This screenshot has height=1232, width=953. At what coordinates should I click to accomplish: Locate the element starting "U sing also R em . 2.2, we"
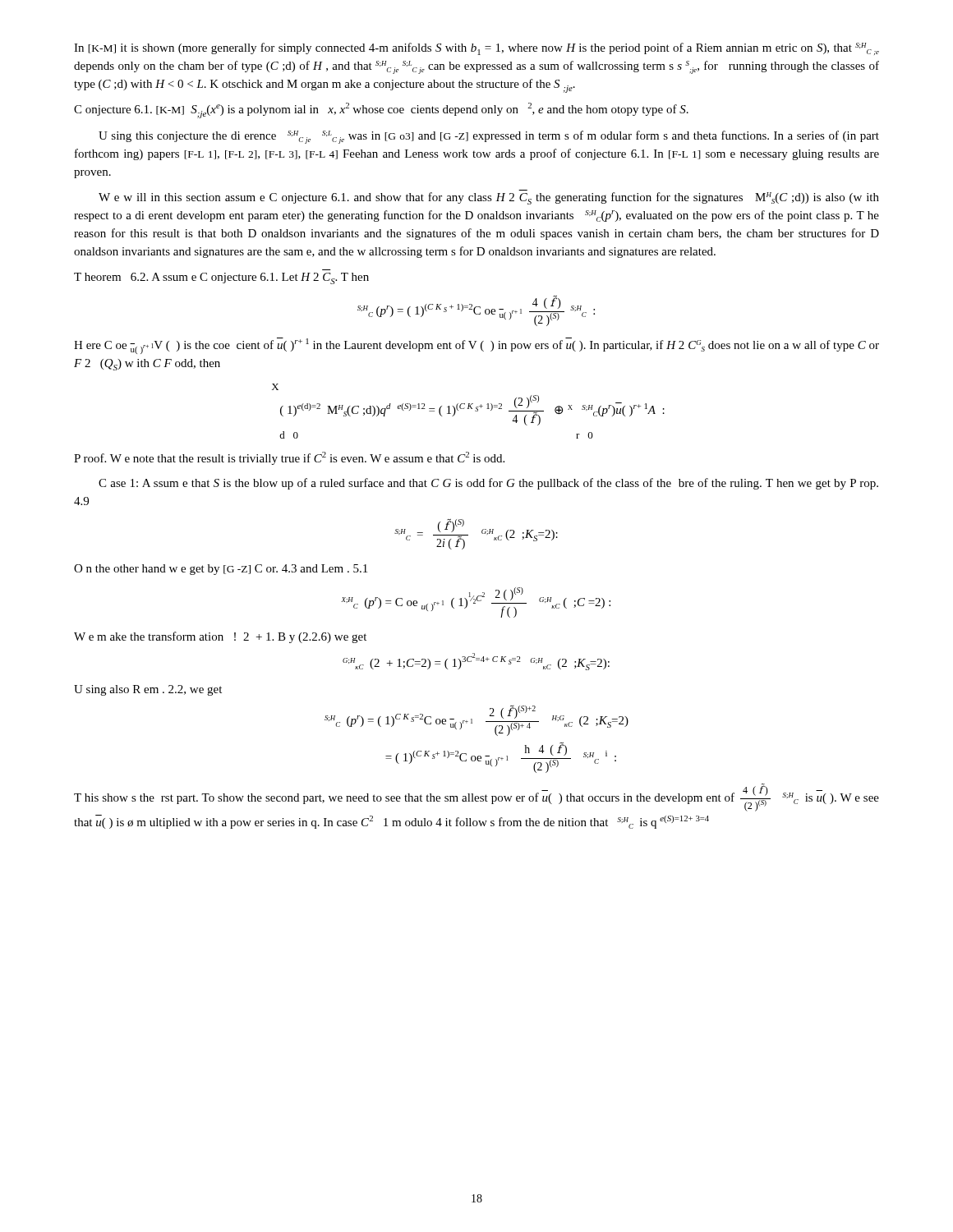(x=148, y=690)
